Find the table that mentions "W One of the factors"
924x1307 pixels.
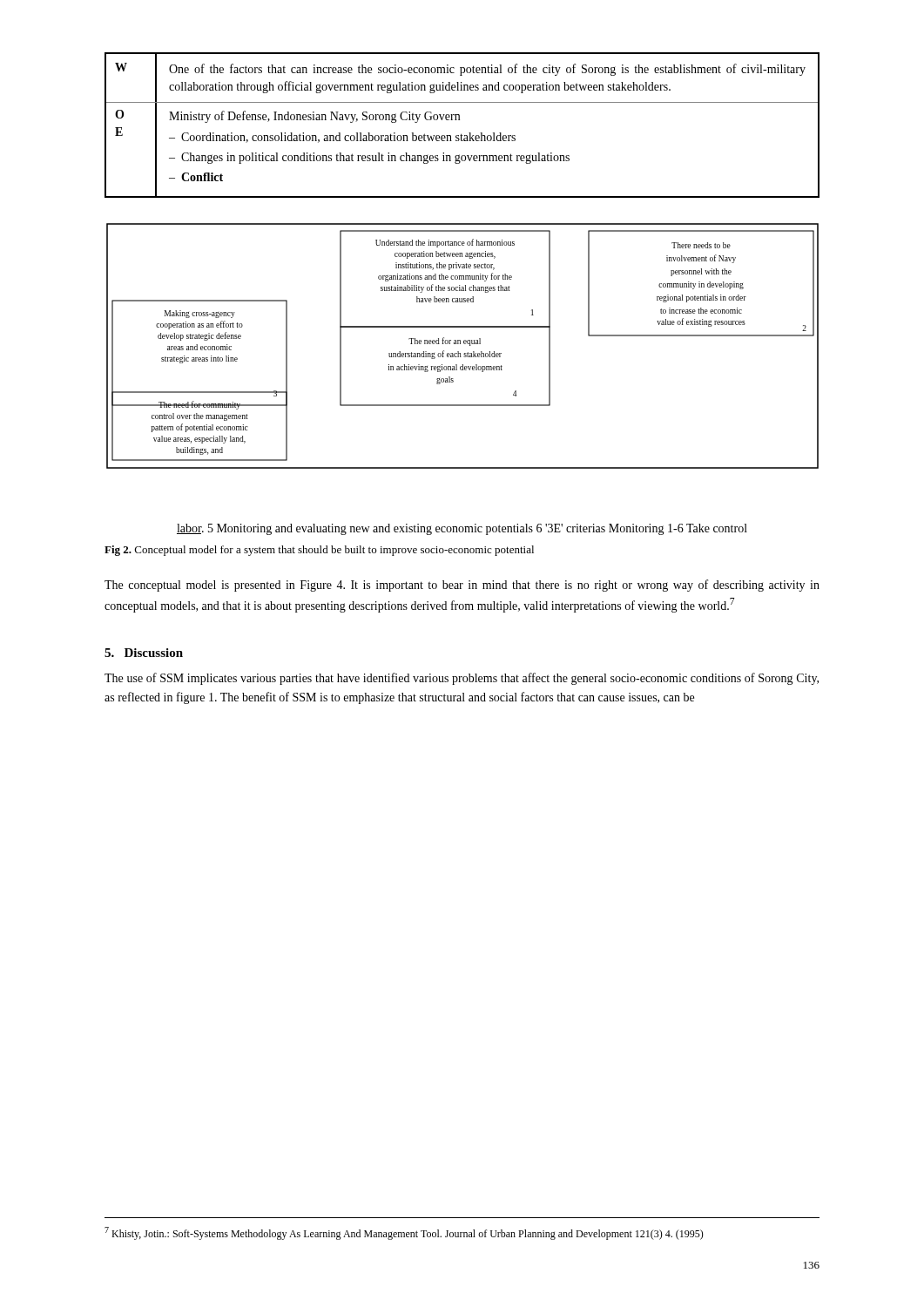462,125
